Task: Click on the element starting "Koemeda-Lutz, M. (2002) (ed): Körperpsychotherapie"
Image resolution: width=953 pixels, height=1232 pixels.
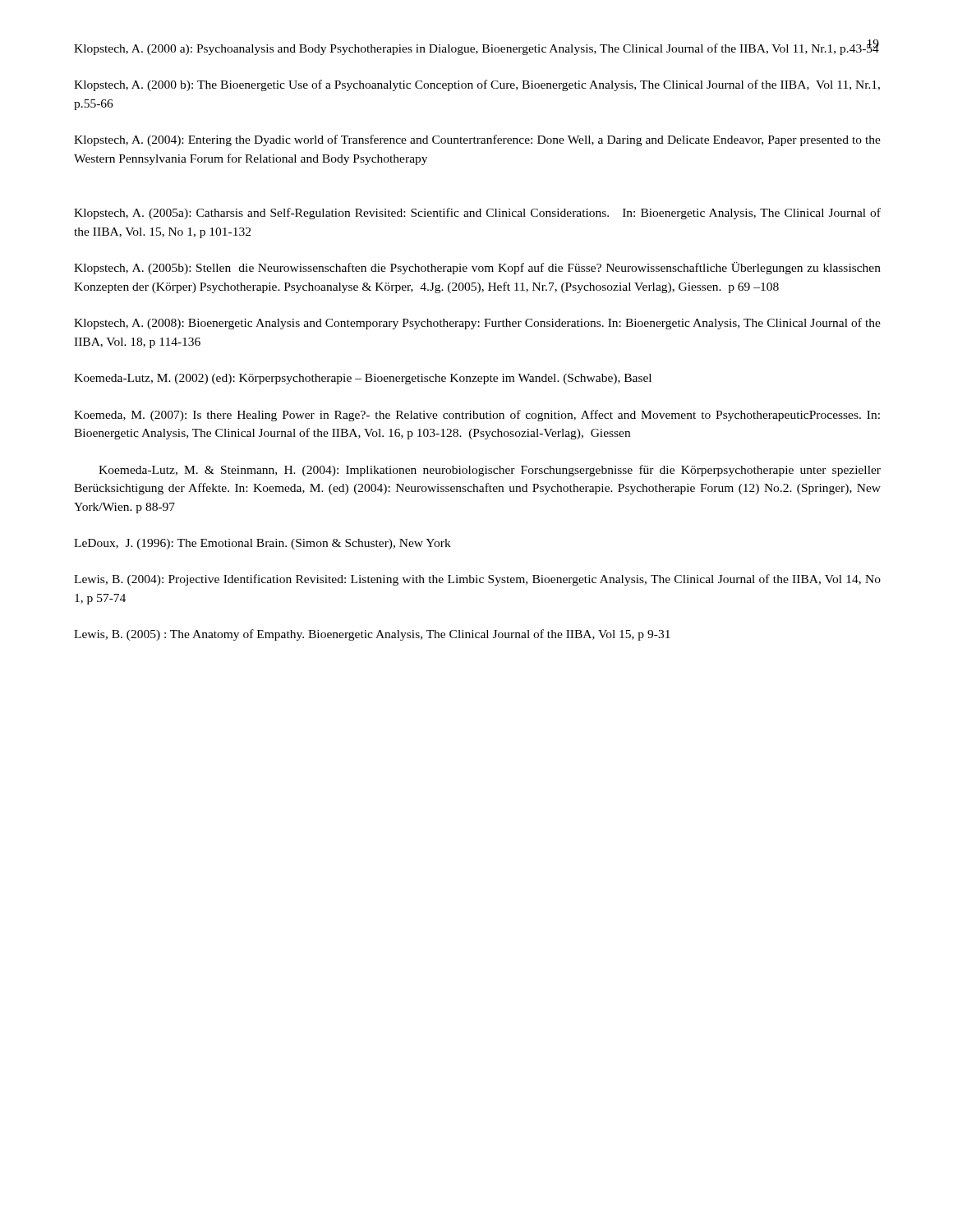Action: (x=363, y=378)
